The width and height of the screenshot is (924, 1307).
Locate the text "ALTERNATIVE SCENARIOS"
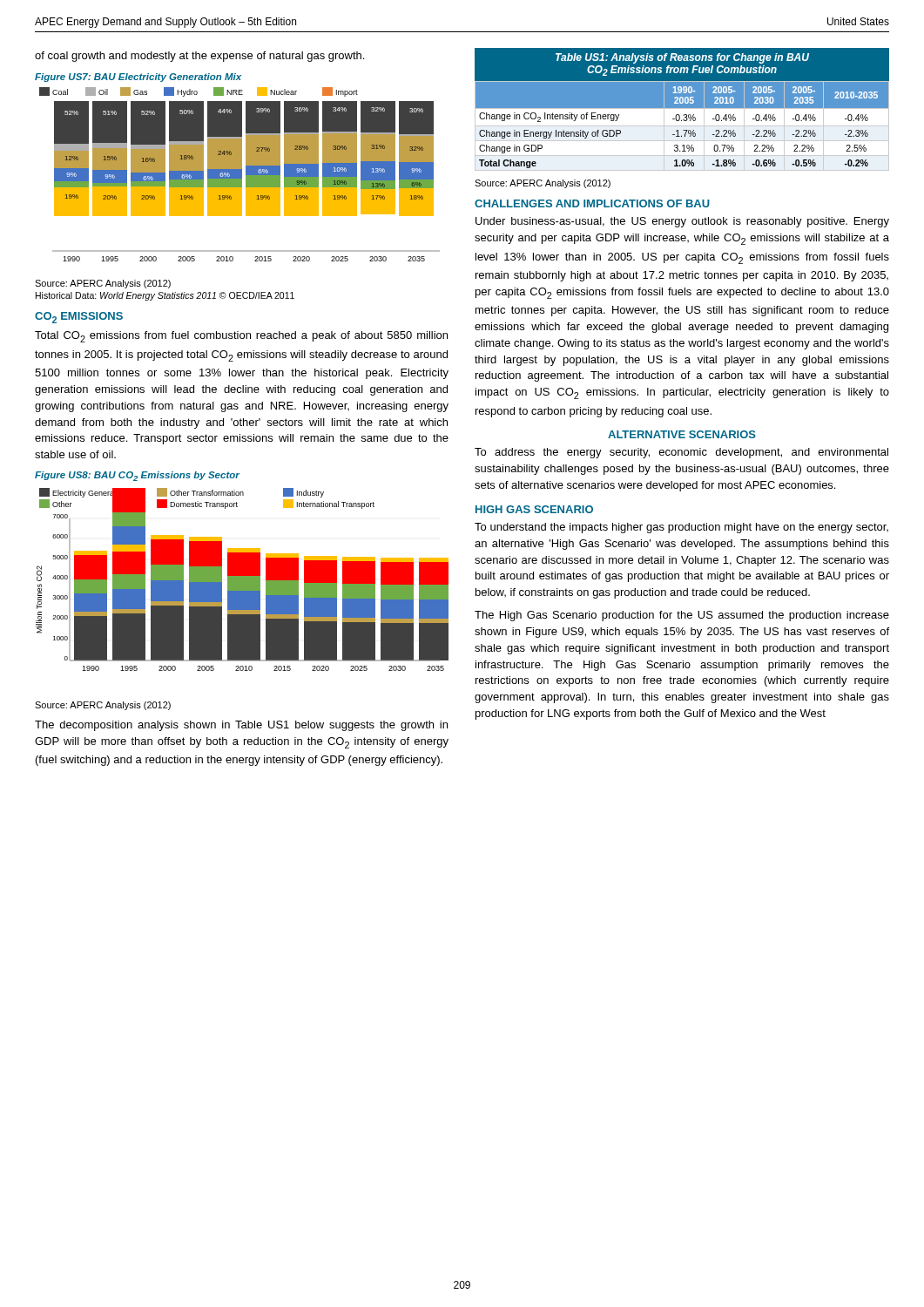(x=682, y=435)
